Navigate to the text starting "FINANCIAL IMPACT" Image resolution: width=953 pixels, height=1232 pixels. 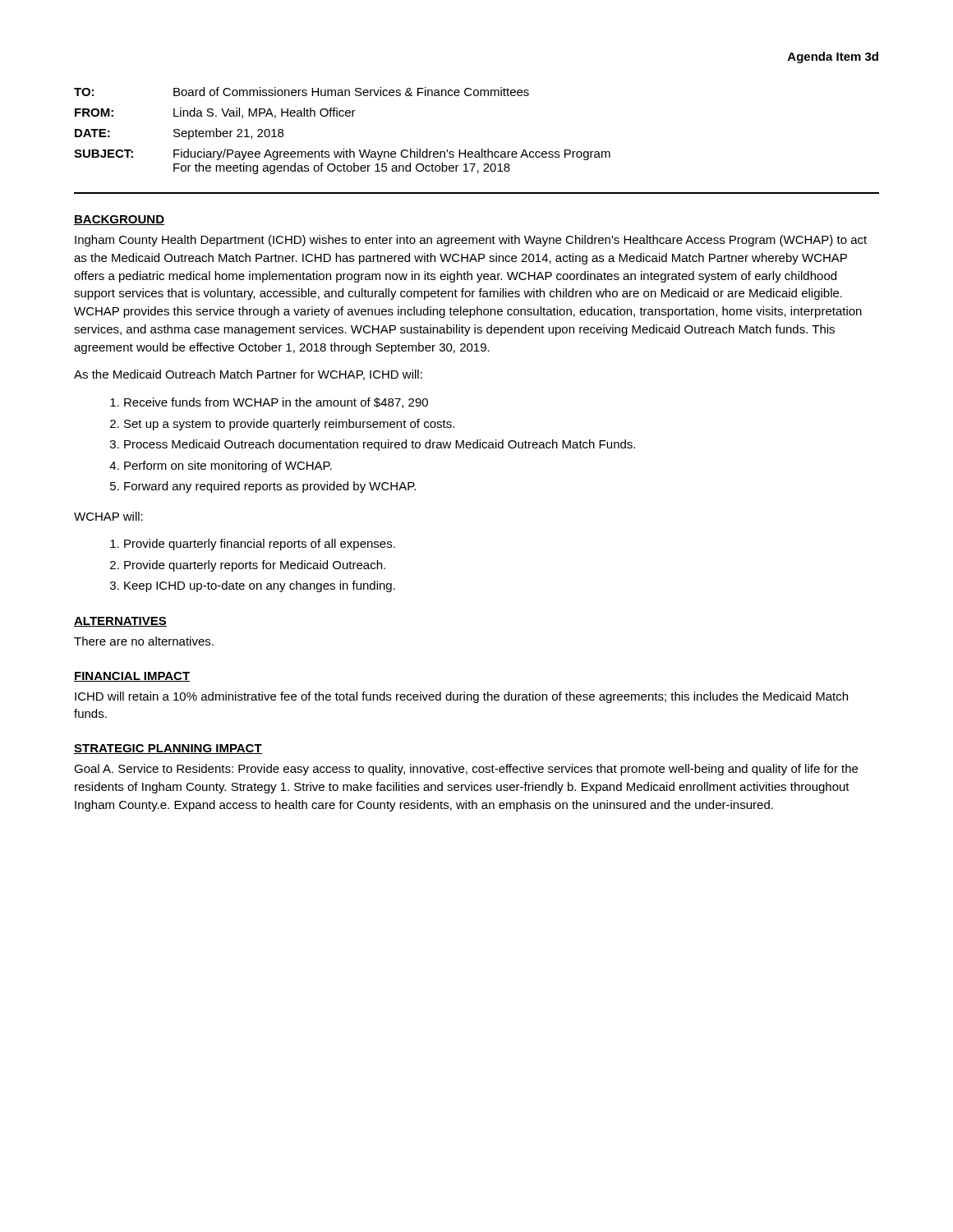(x=132, y=675)
